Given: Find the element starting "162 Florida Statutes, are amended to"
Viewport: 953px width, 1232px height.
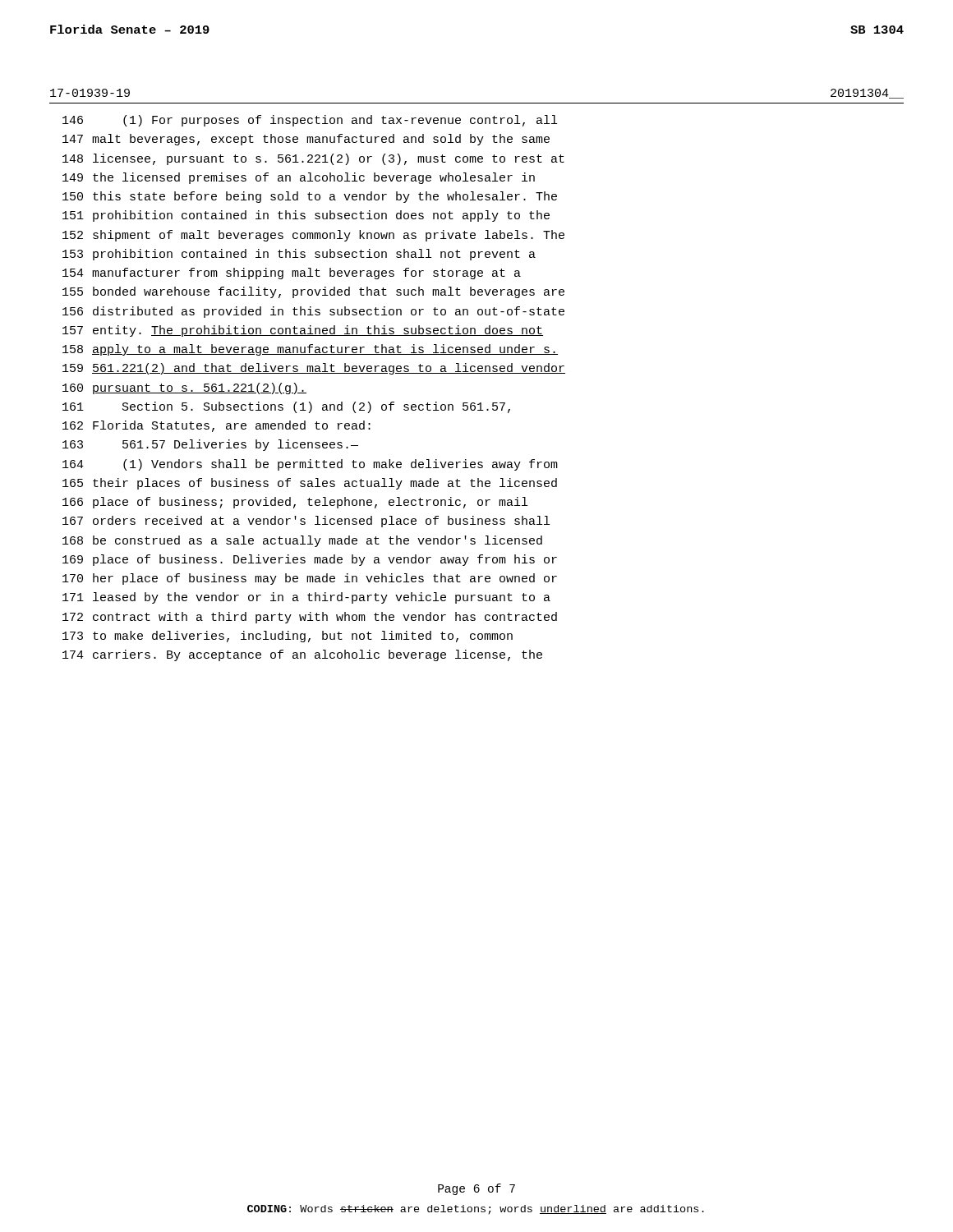Looking at the screenshot, I should pos(216,426).
